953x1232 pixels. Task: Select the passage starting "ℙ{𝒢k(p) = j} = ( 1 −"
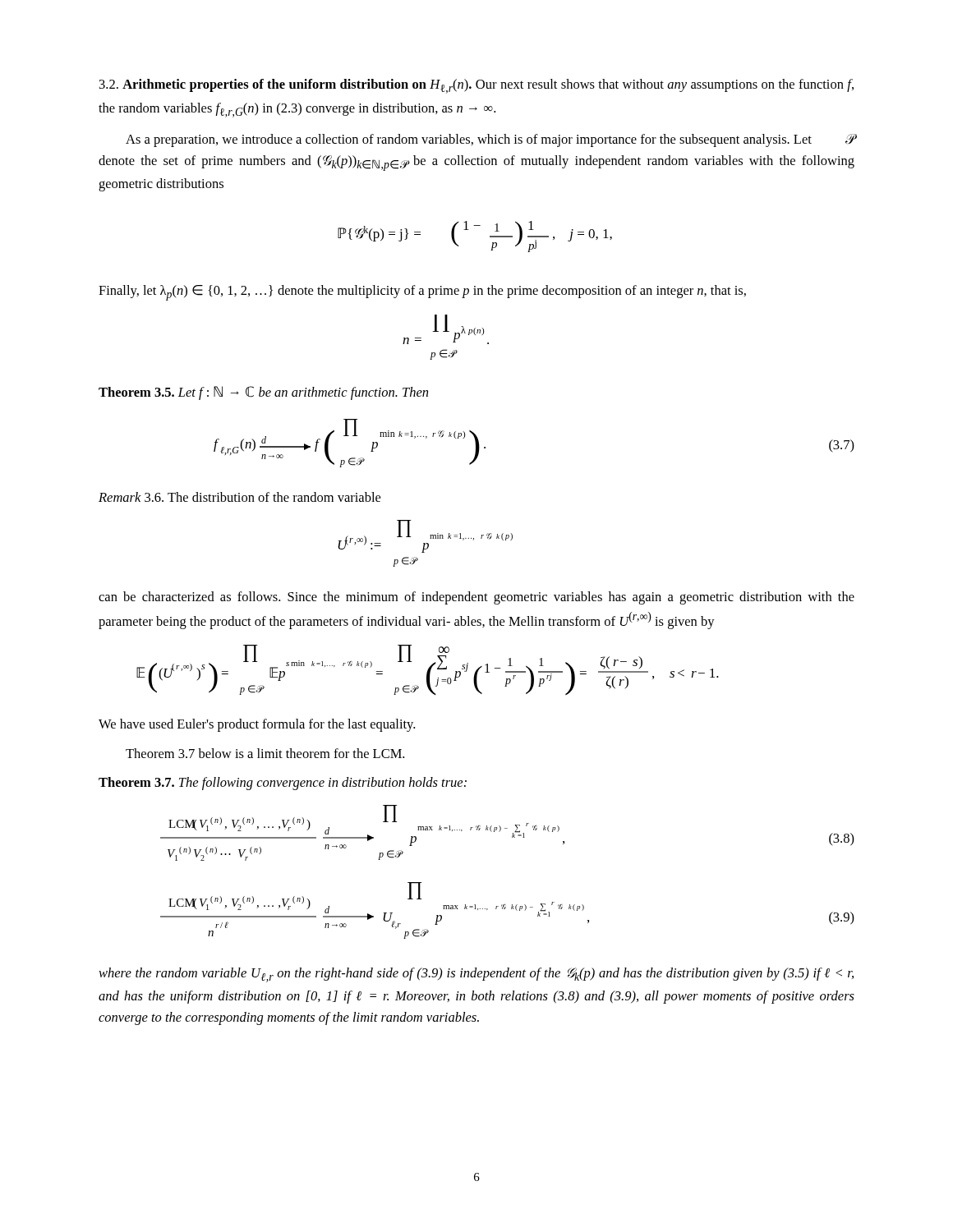click(490, 234)
